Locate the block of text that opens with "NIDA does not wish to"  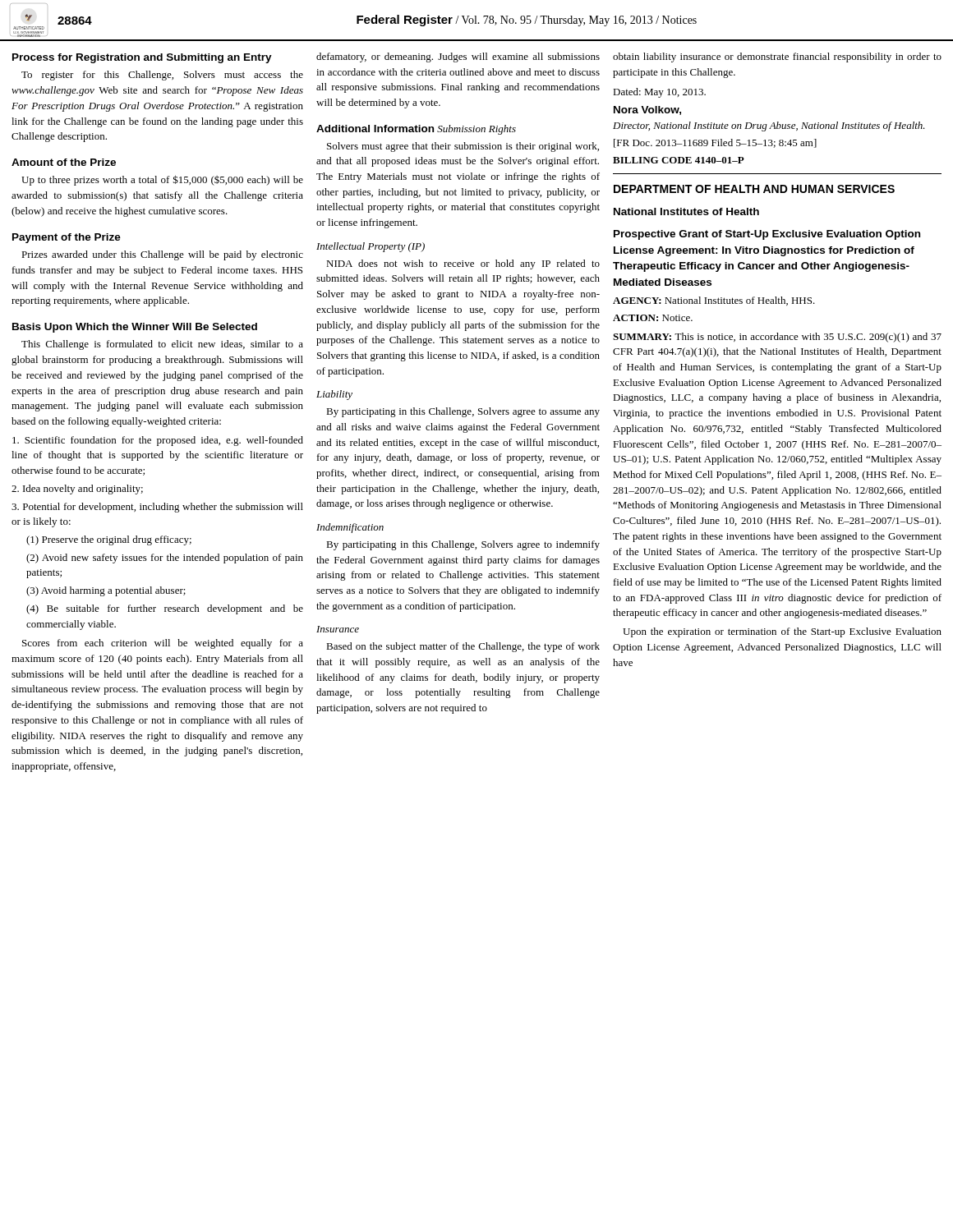click(458, 317)
